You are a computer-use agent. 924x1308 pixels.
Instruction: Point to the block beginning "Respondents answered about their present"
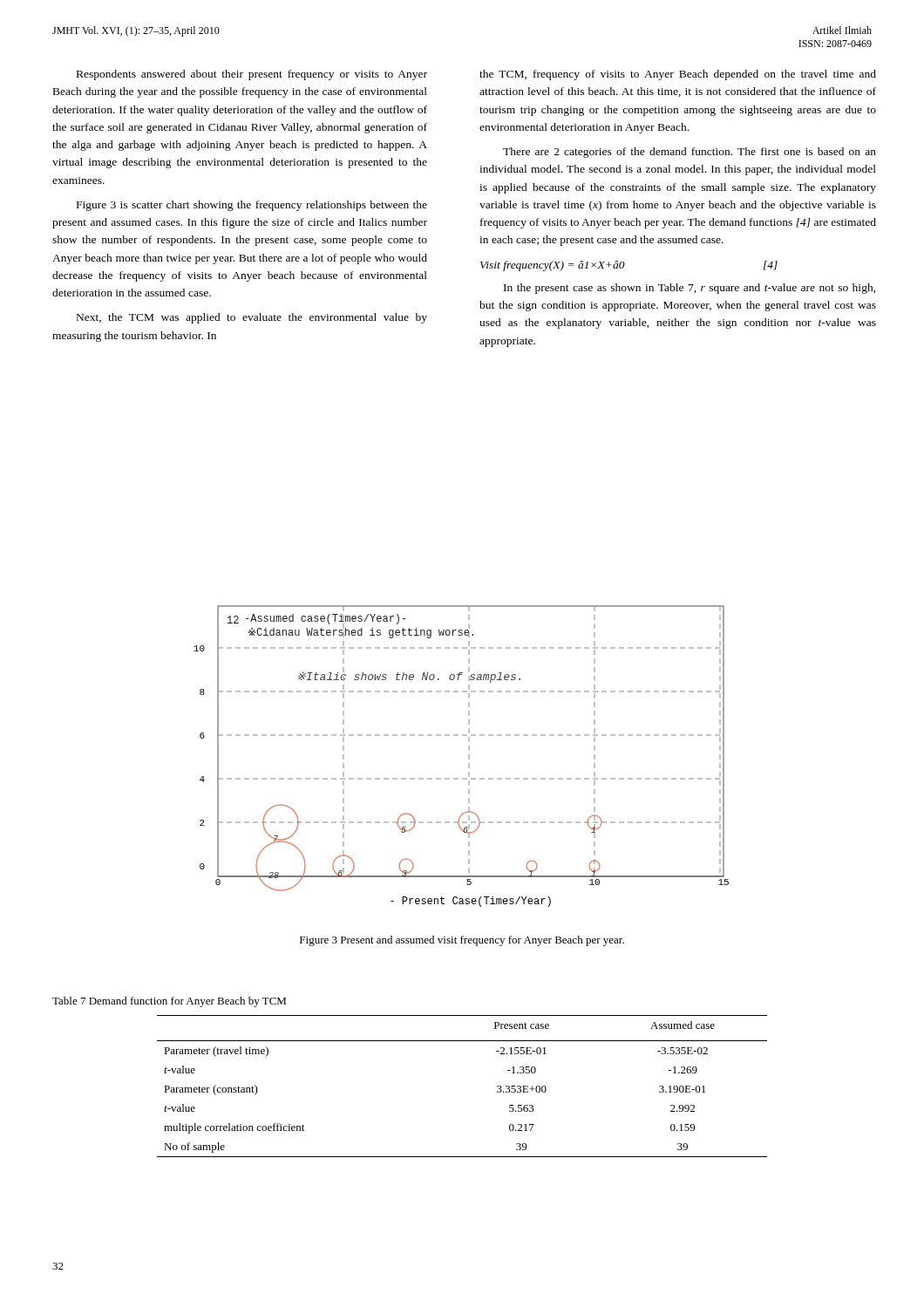[240, 205]
